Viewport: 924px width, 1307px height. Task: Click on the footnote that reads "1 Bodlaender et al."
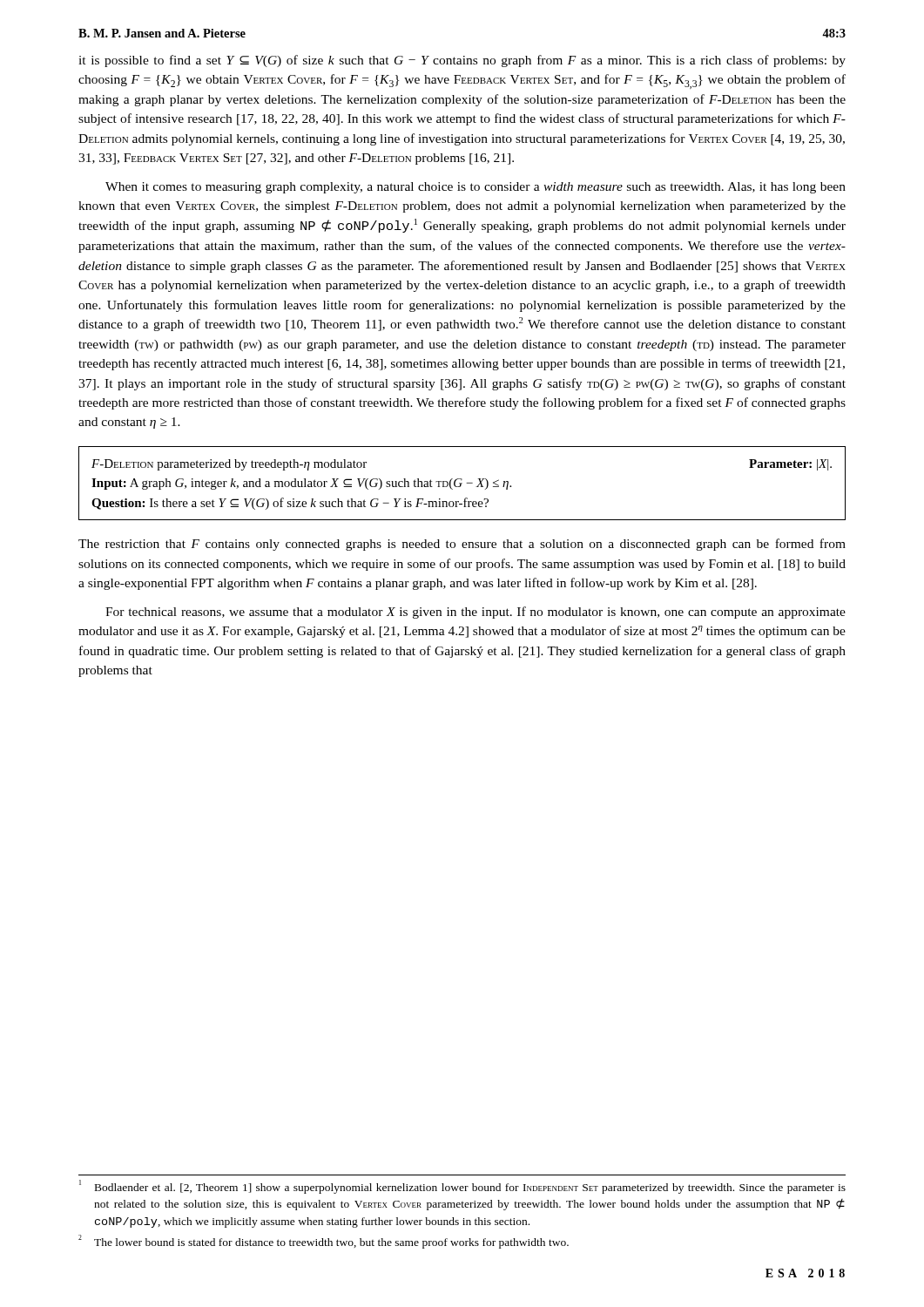(x=462, y=1206)
